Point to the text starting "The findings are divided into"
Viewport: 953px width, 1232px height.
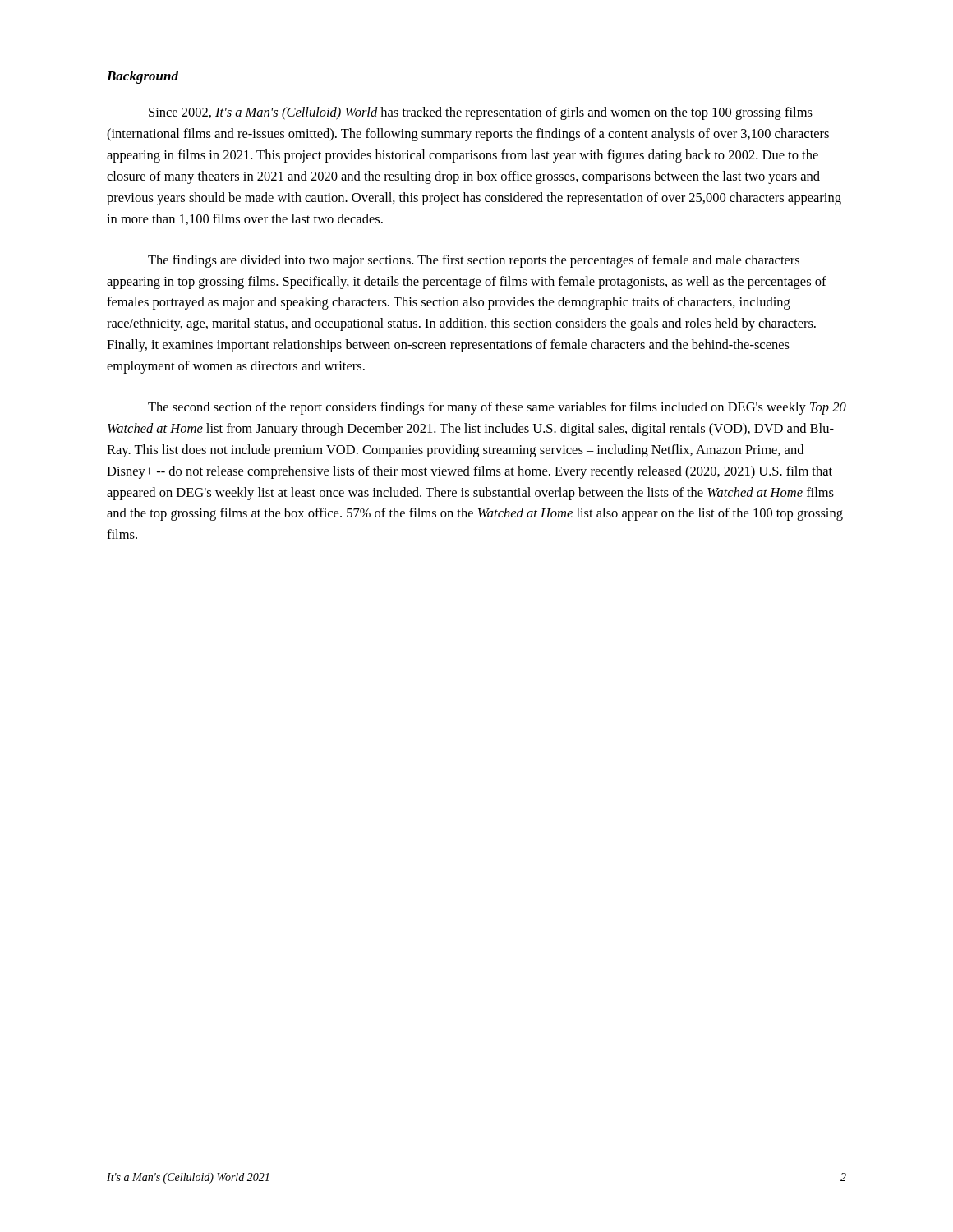[476, 313]
